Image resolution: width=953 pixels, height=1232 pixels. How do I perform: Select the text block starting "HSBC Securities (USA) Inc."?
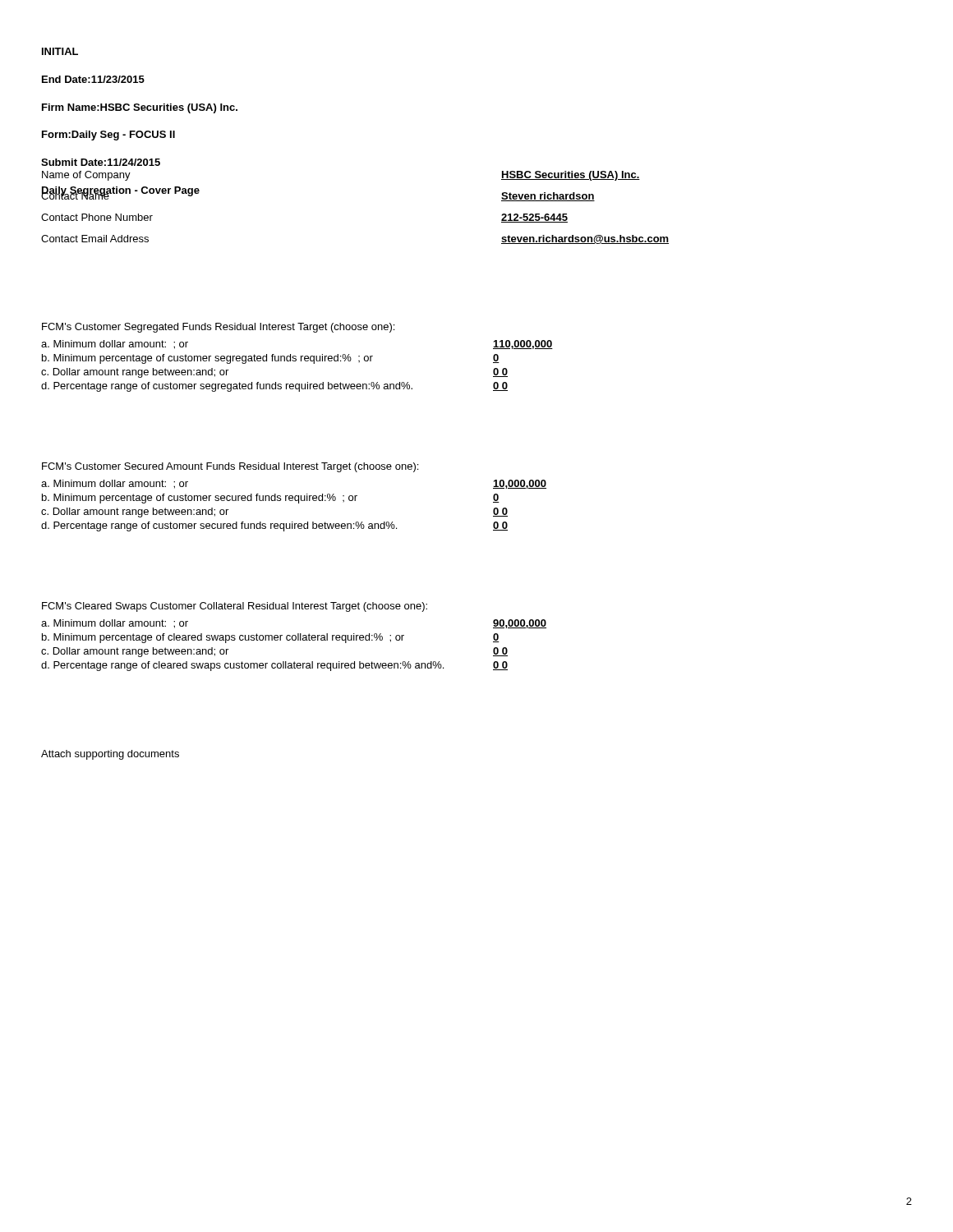571,176
